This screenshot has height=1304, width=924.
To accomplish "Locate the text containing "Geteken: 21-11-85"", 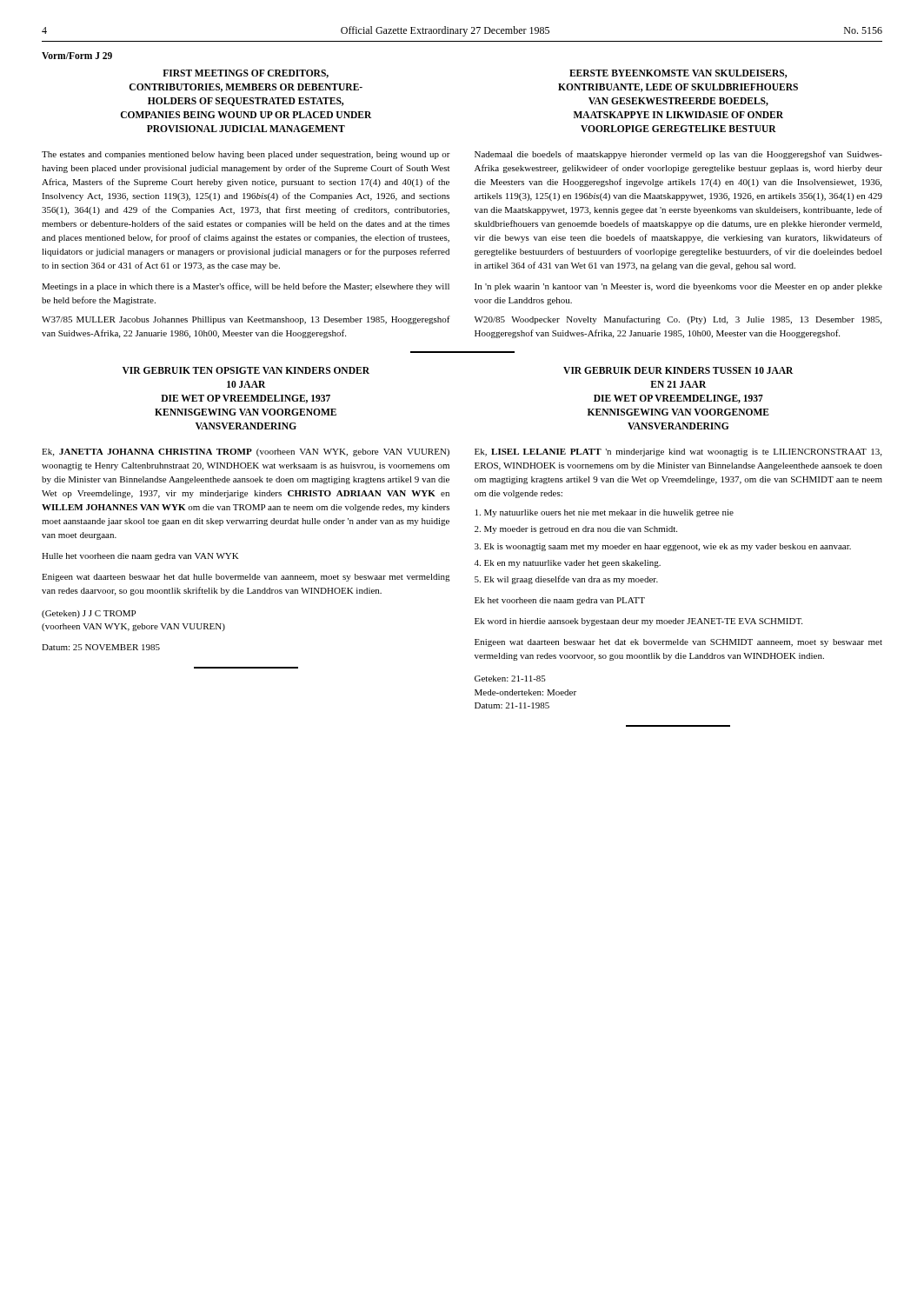I will coord(510,678).
